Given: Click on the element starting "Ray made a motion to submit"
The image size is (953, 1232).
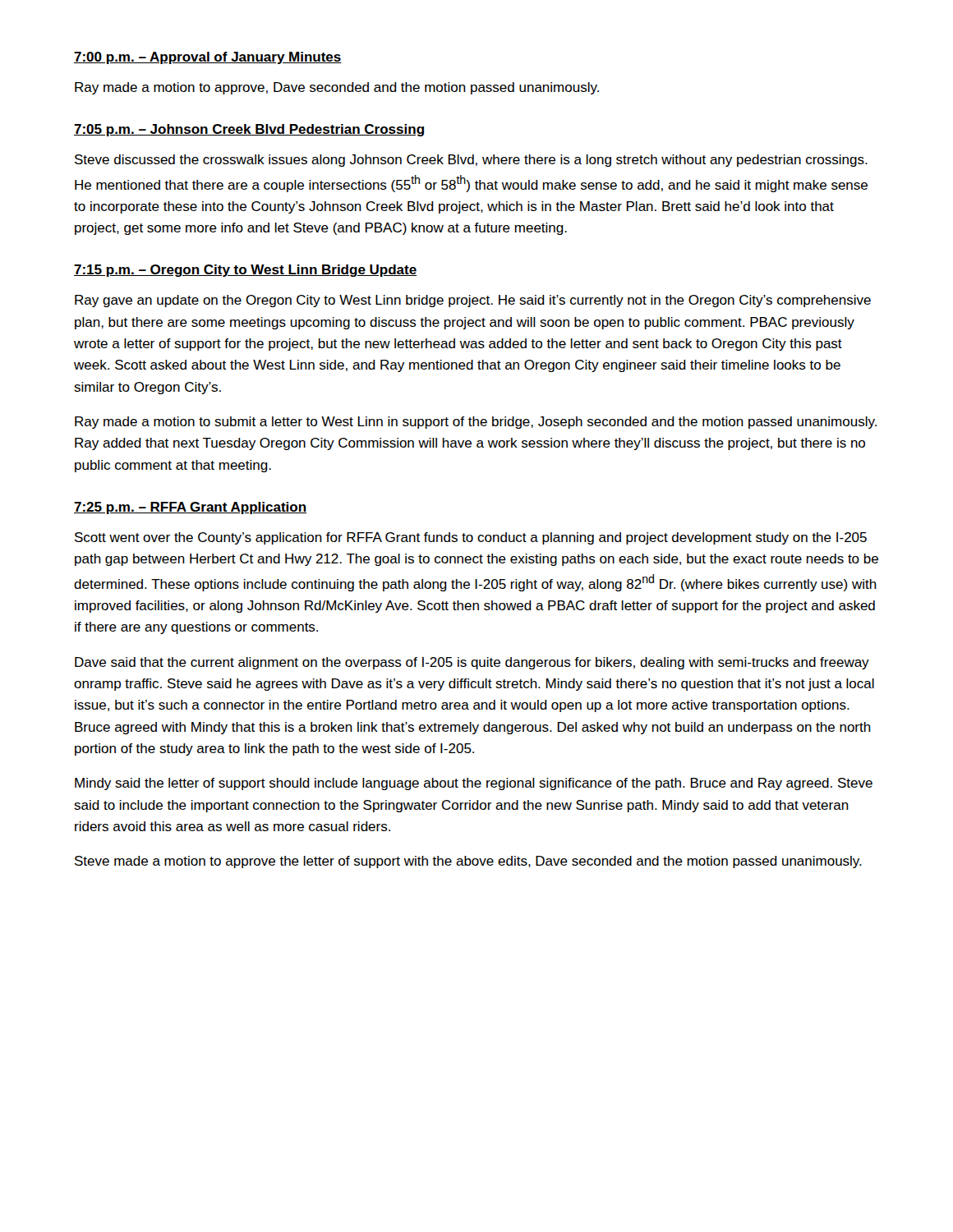Looking at the screenshot, I should (476, 444).
